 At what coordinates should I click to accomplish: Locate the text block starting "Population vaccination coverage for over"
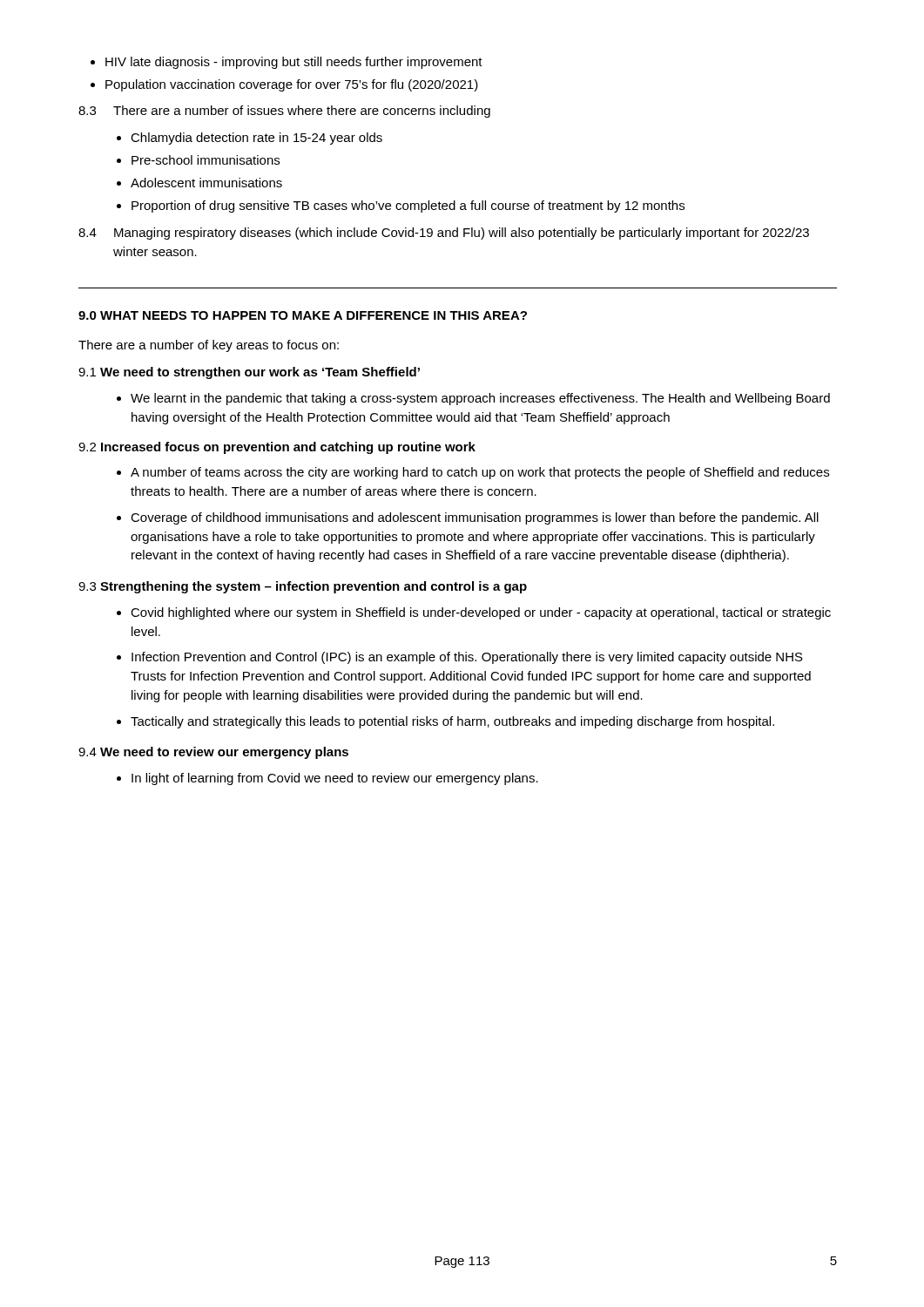pos(458,84)
